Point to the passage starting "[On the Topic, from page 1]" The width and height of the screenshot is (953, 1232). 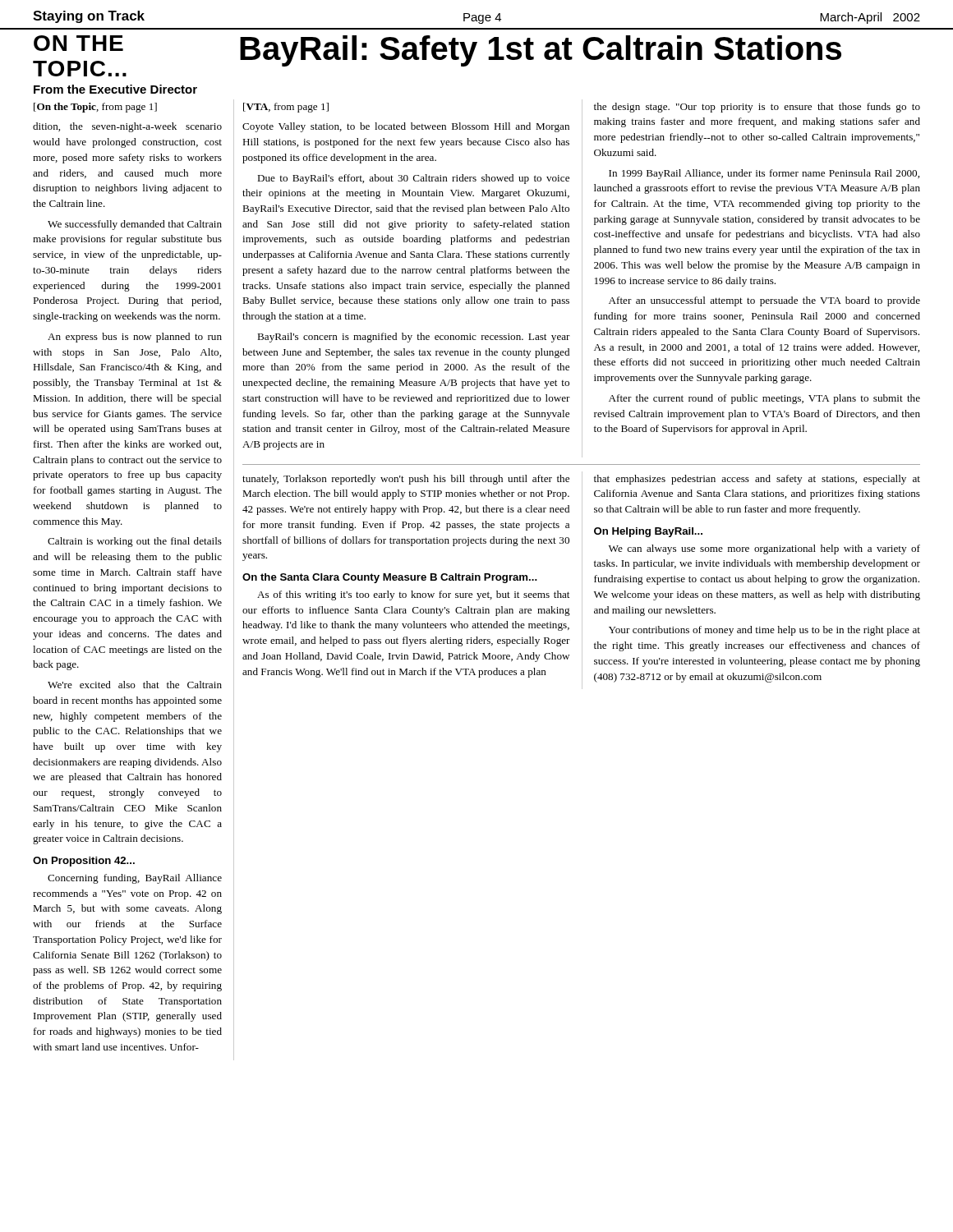click(x=127, y=473)
